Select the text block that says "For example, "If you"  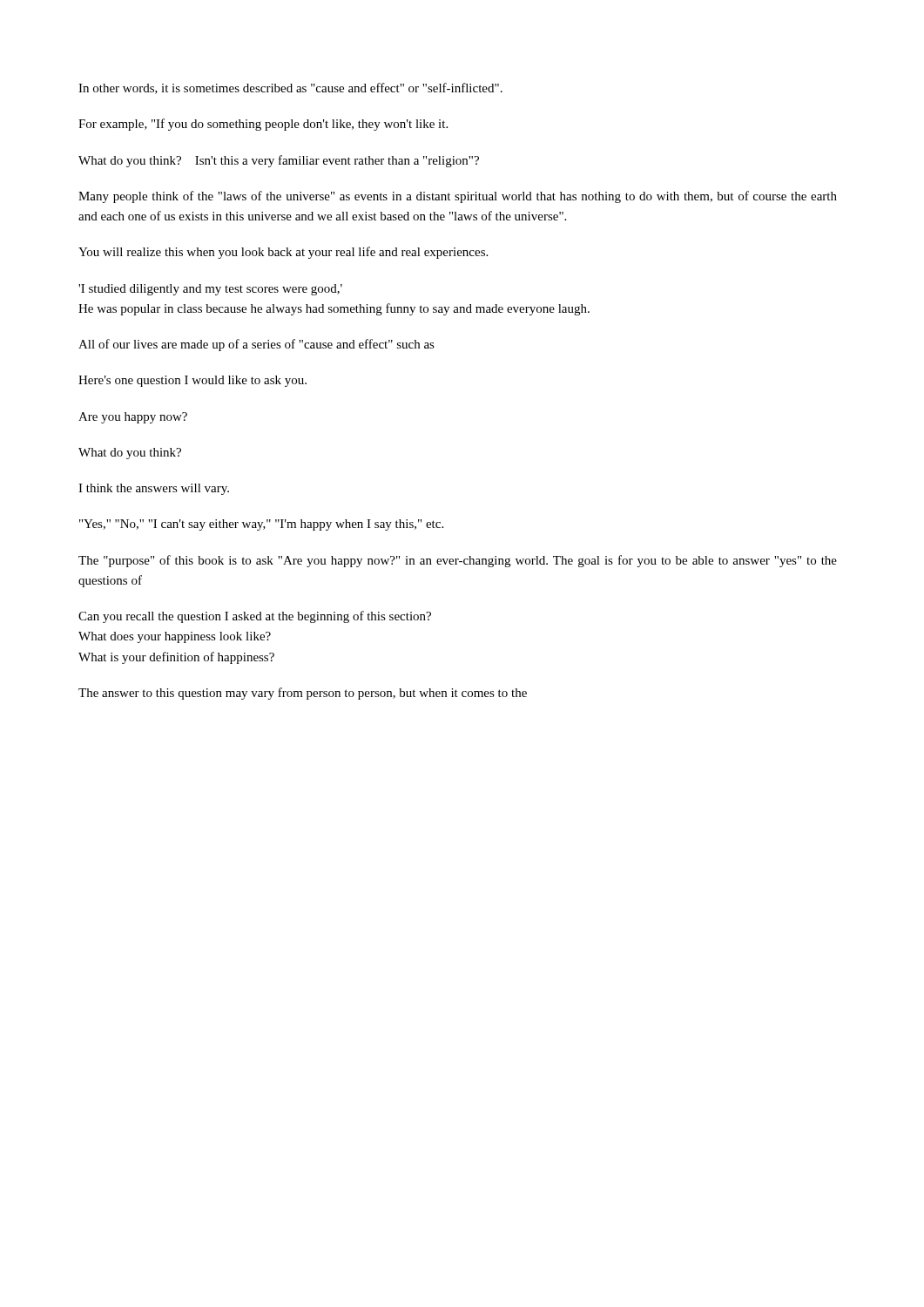pyautogui.click(x=264, y=124)
